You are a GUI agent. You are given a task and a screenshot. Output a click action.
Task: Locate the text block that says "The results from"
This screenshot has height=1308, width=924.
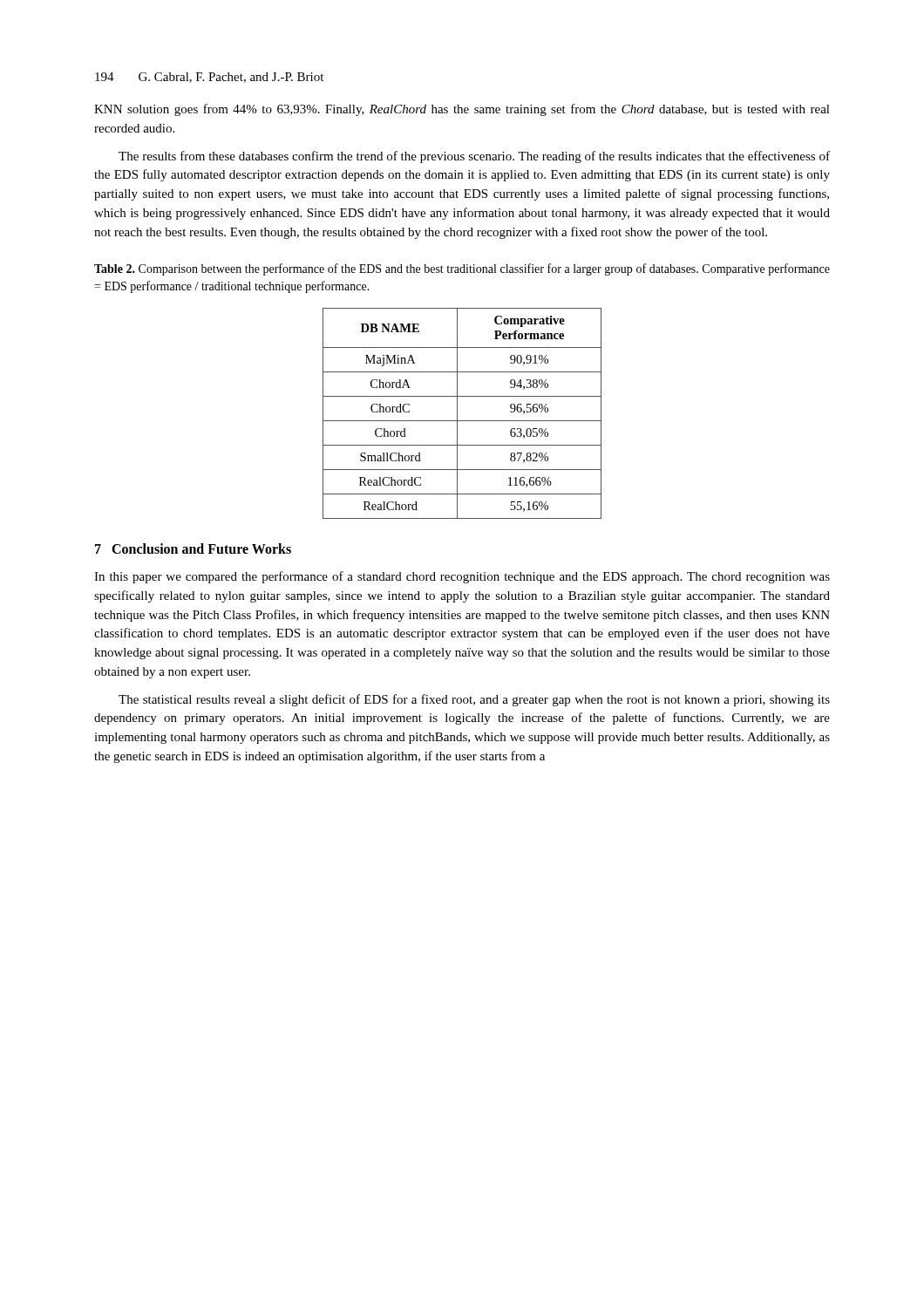coord(462,194)
